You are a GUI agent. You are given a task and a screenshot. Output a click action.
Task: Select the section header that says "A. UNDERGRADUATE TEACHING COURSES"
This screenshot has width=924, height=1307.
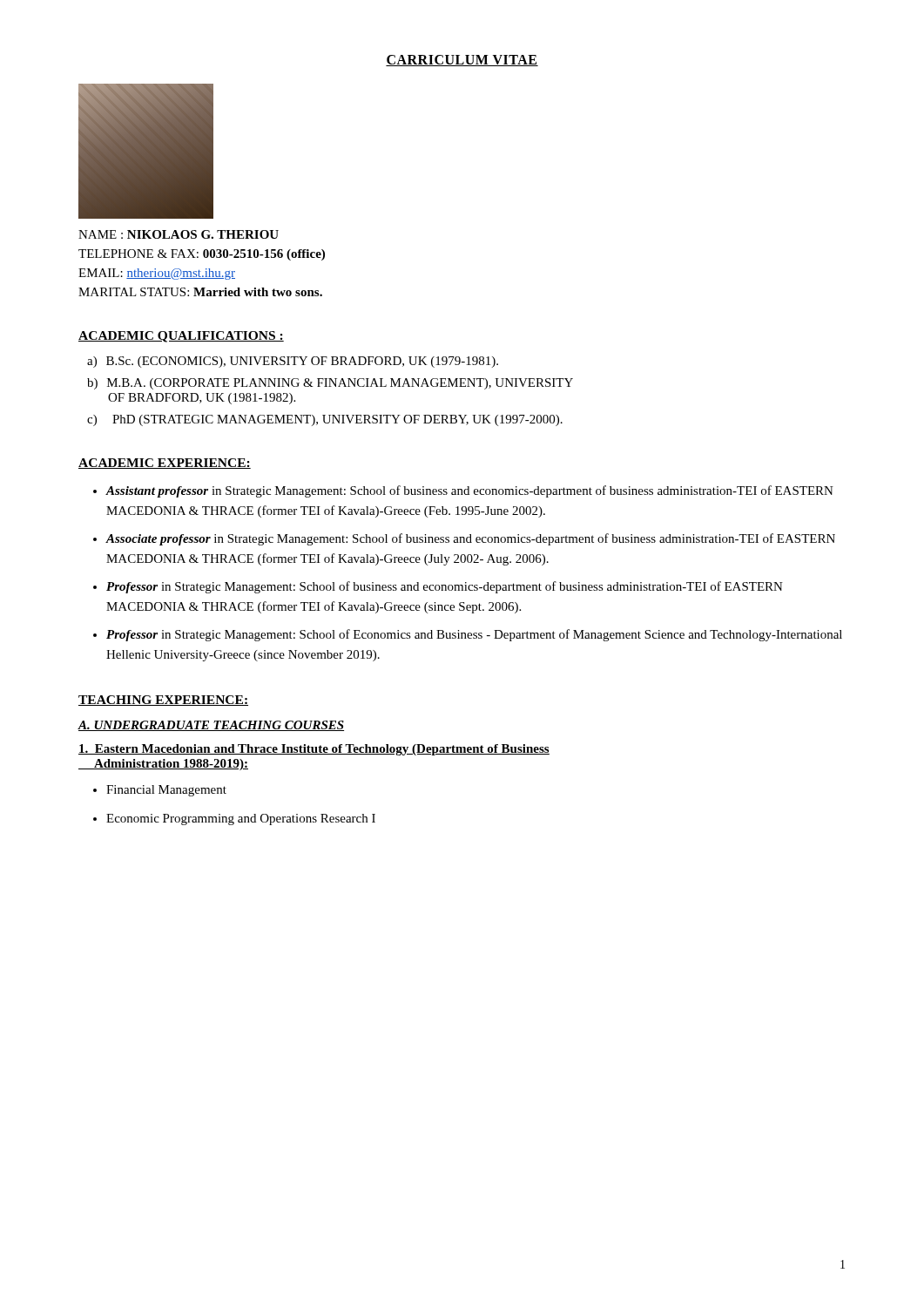tap(211, 725)
